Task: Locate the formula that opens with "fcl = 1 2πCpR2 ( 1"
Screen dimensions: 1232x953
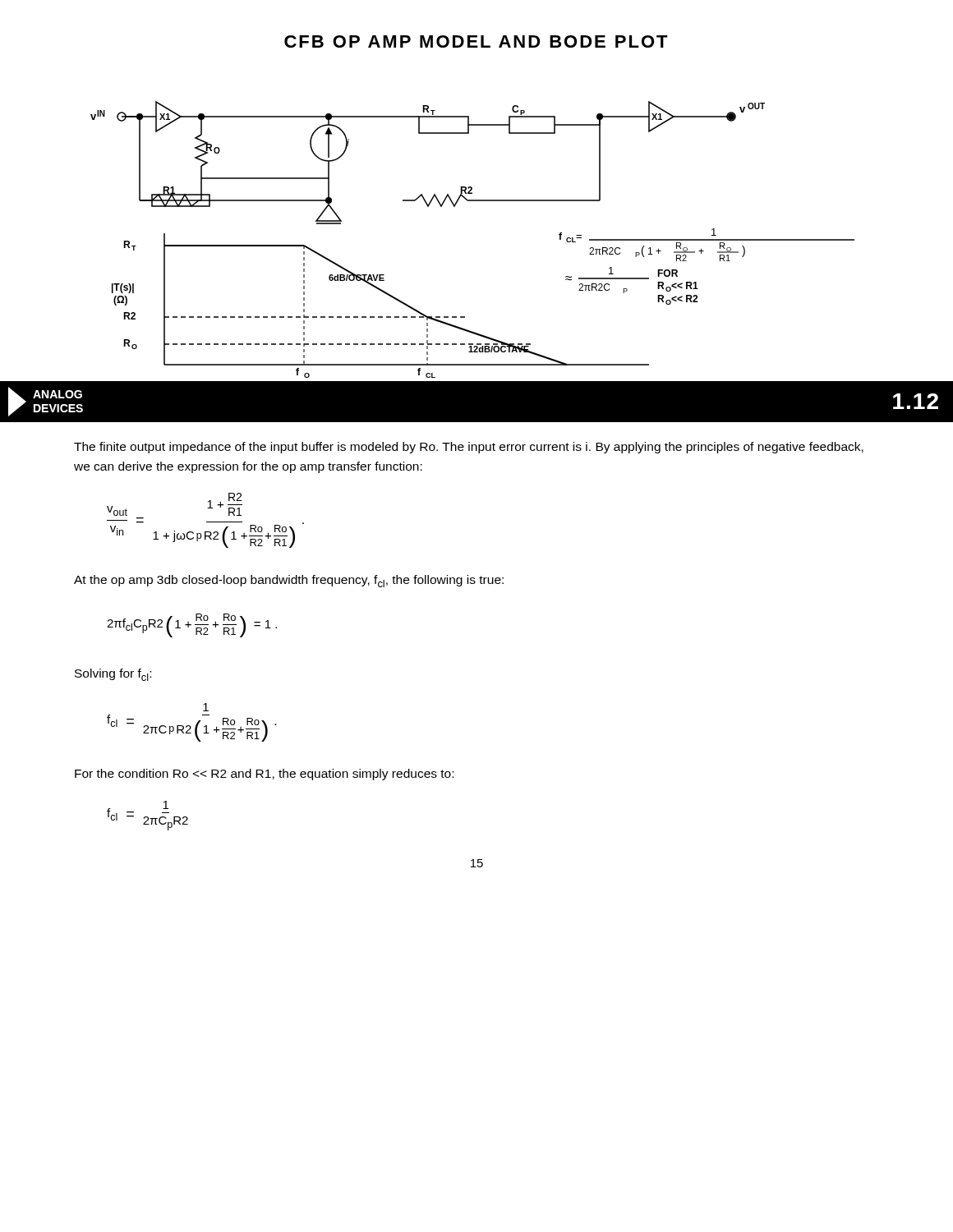Action: point(206,707)
